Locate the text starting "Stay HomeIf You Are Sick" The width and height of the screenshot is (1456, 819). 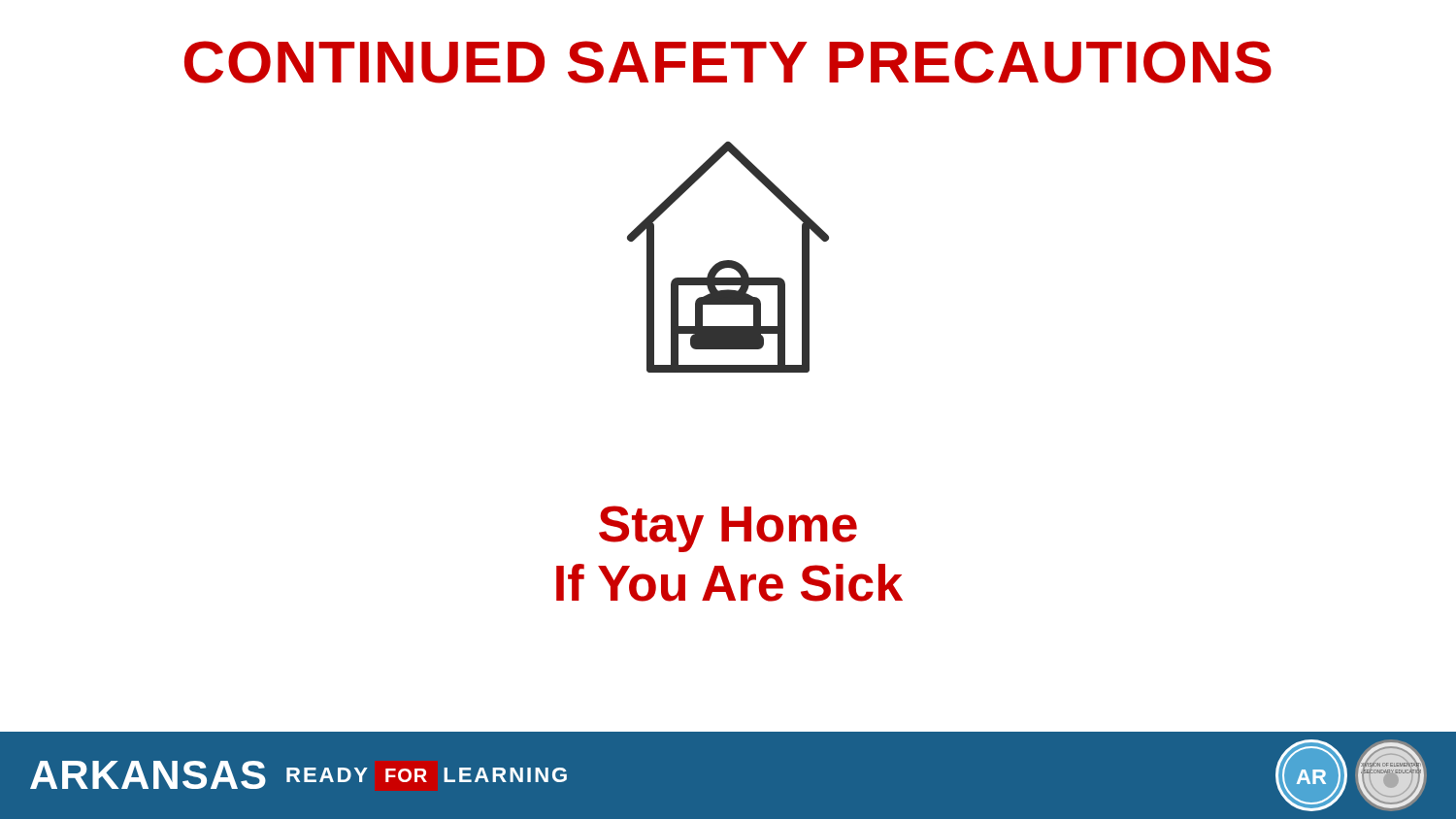[728, 554]
